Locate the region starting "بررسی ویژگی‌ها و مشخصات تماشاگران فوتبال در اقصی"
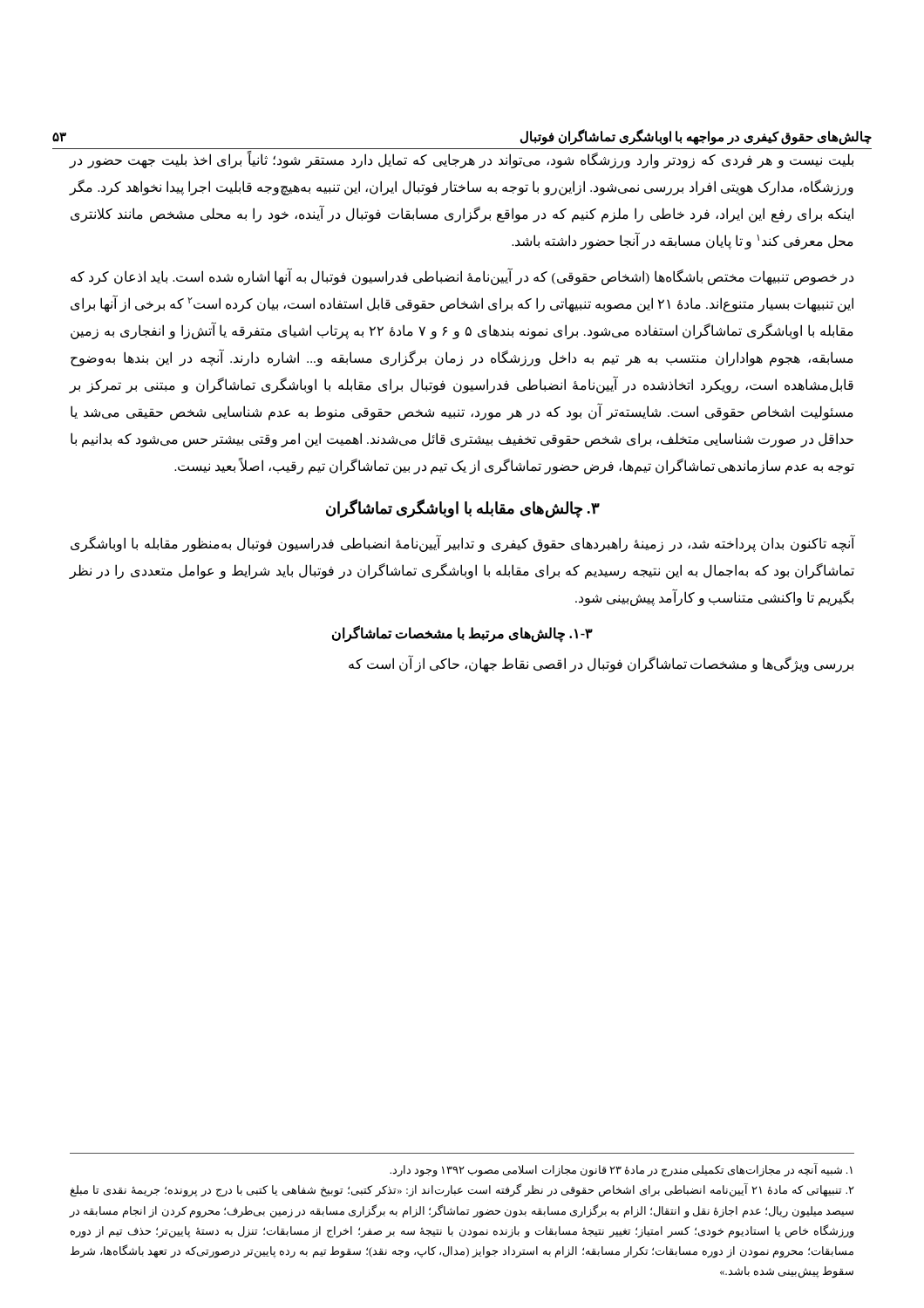This screenshot has height=1308, width=924. (601, 664)
